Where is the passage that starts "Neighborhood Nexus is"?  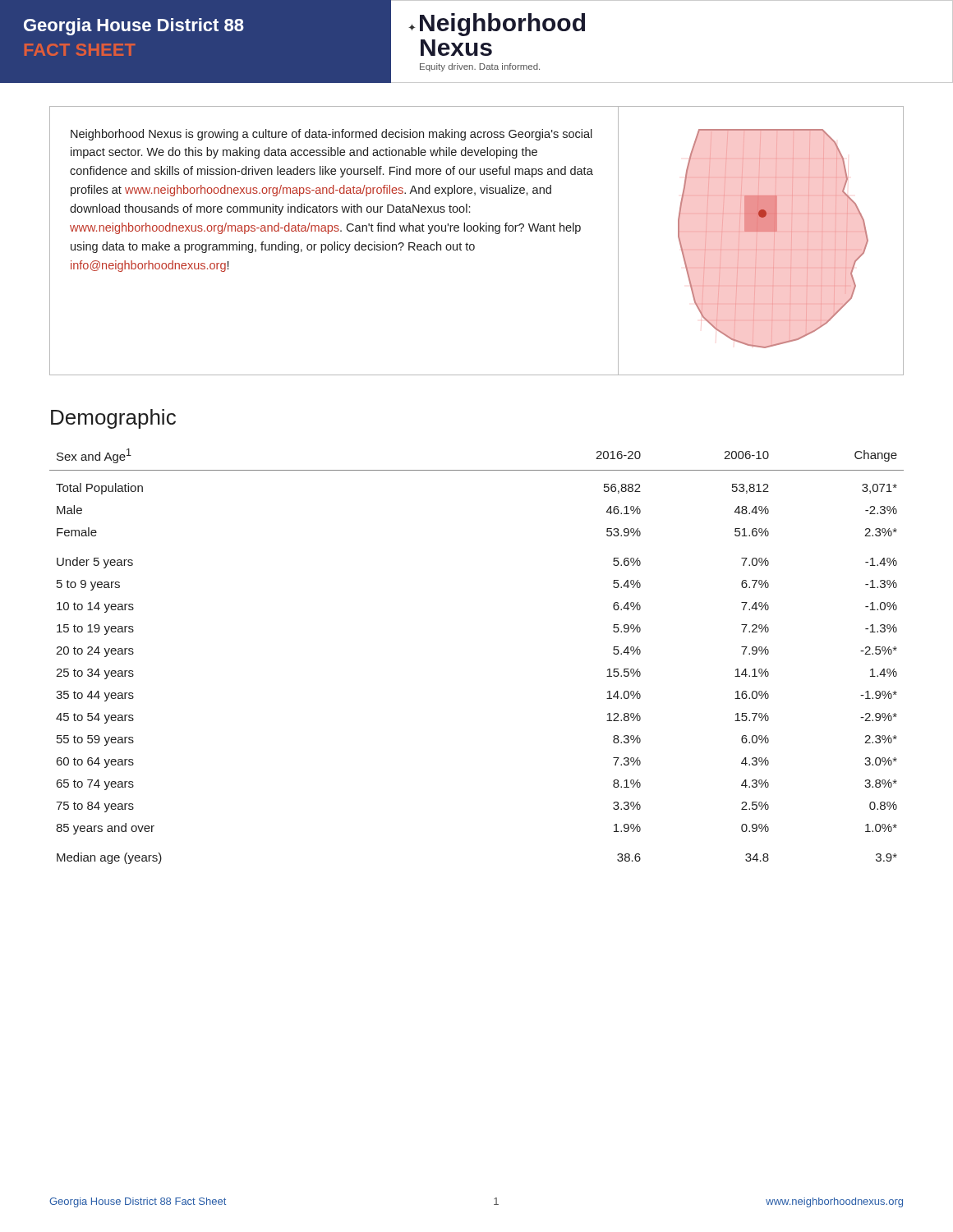(x=331, y=199)
